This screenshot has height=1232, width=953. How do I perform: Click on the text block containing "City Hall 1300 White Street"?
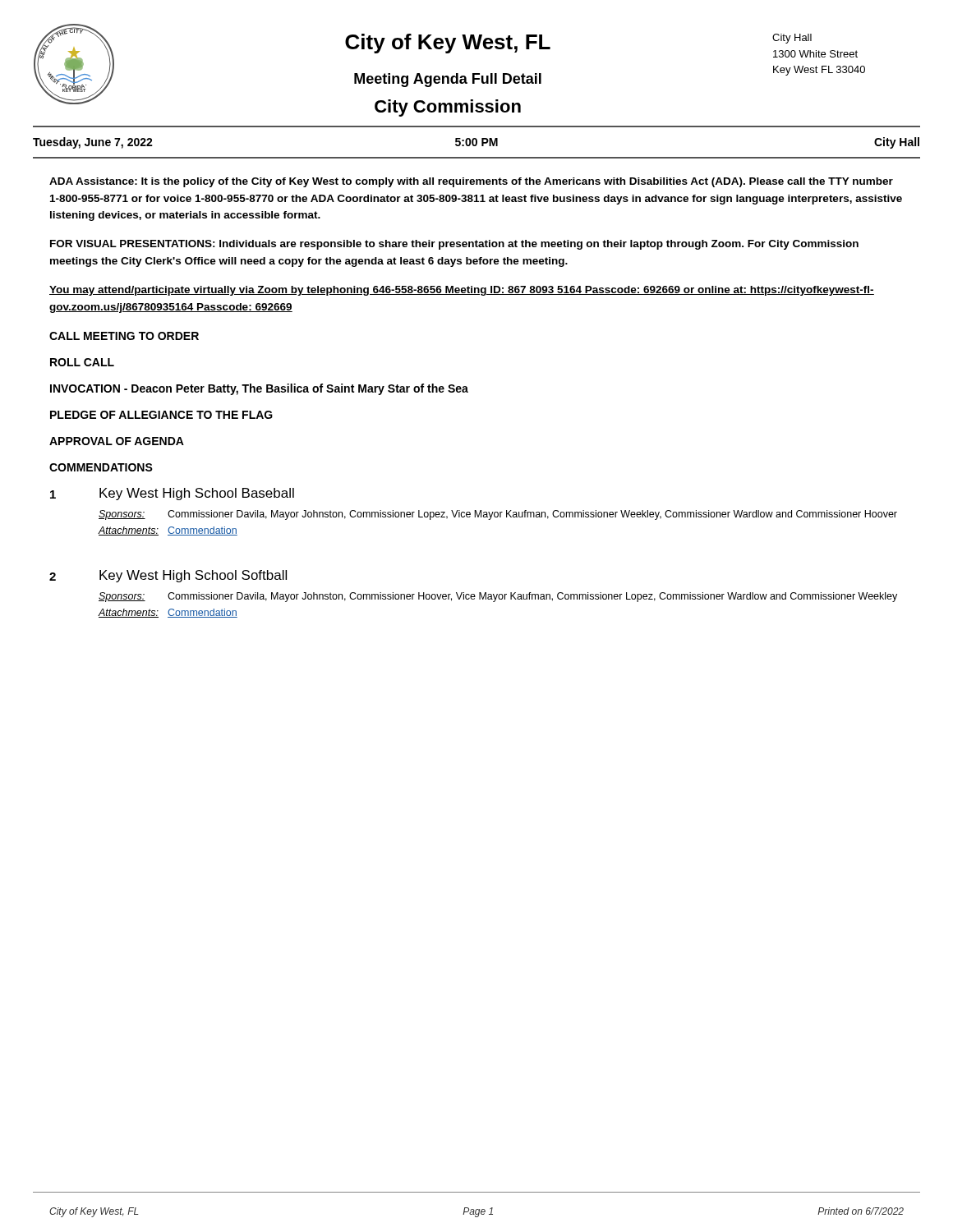(819, 53)
